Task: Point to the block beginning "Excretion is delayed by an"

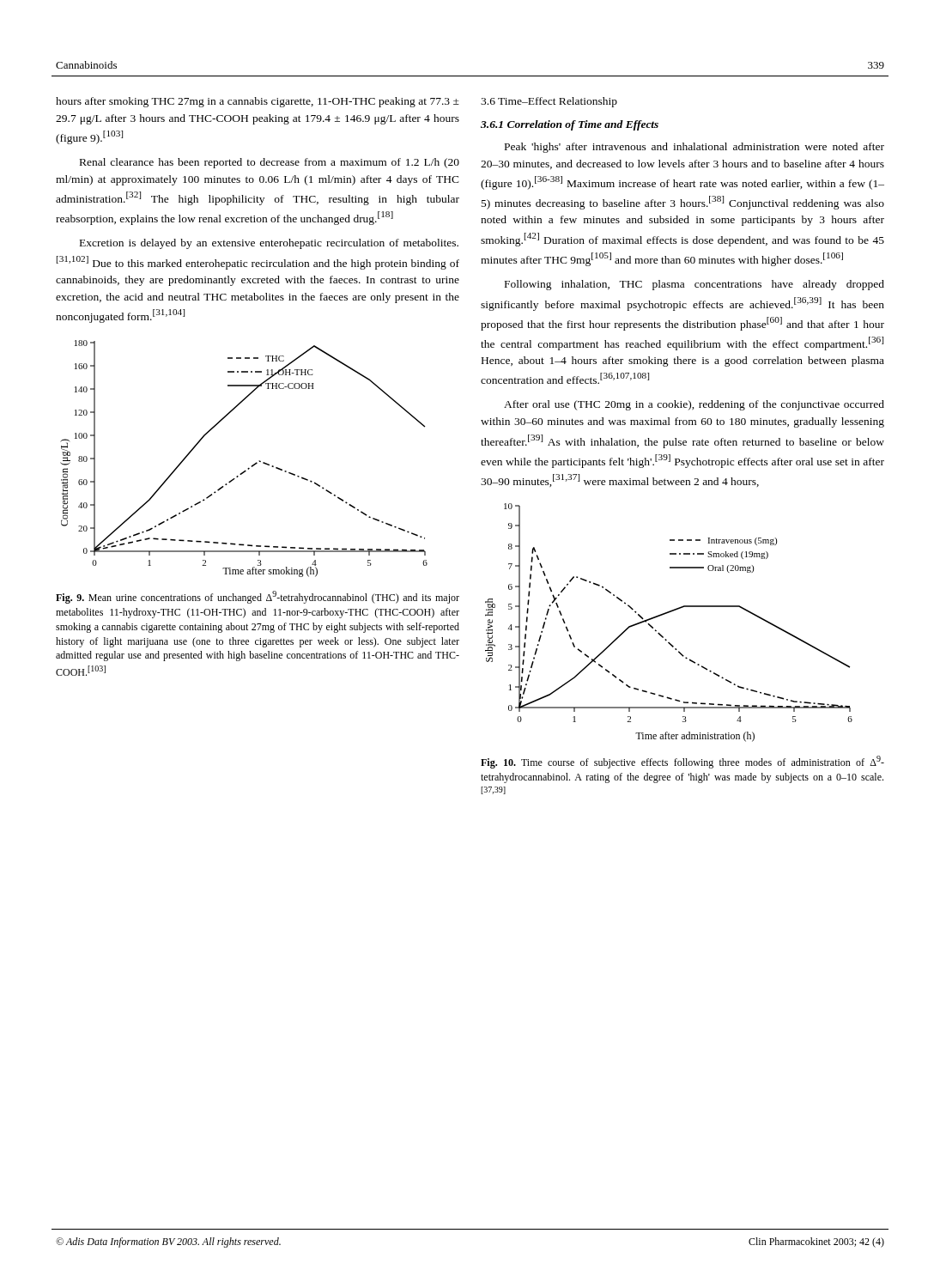Action: coord(258,280)
